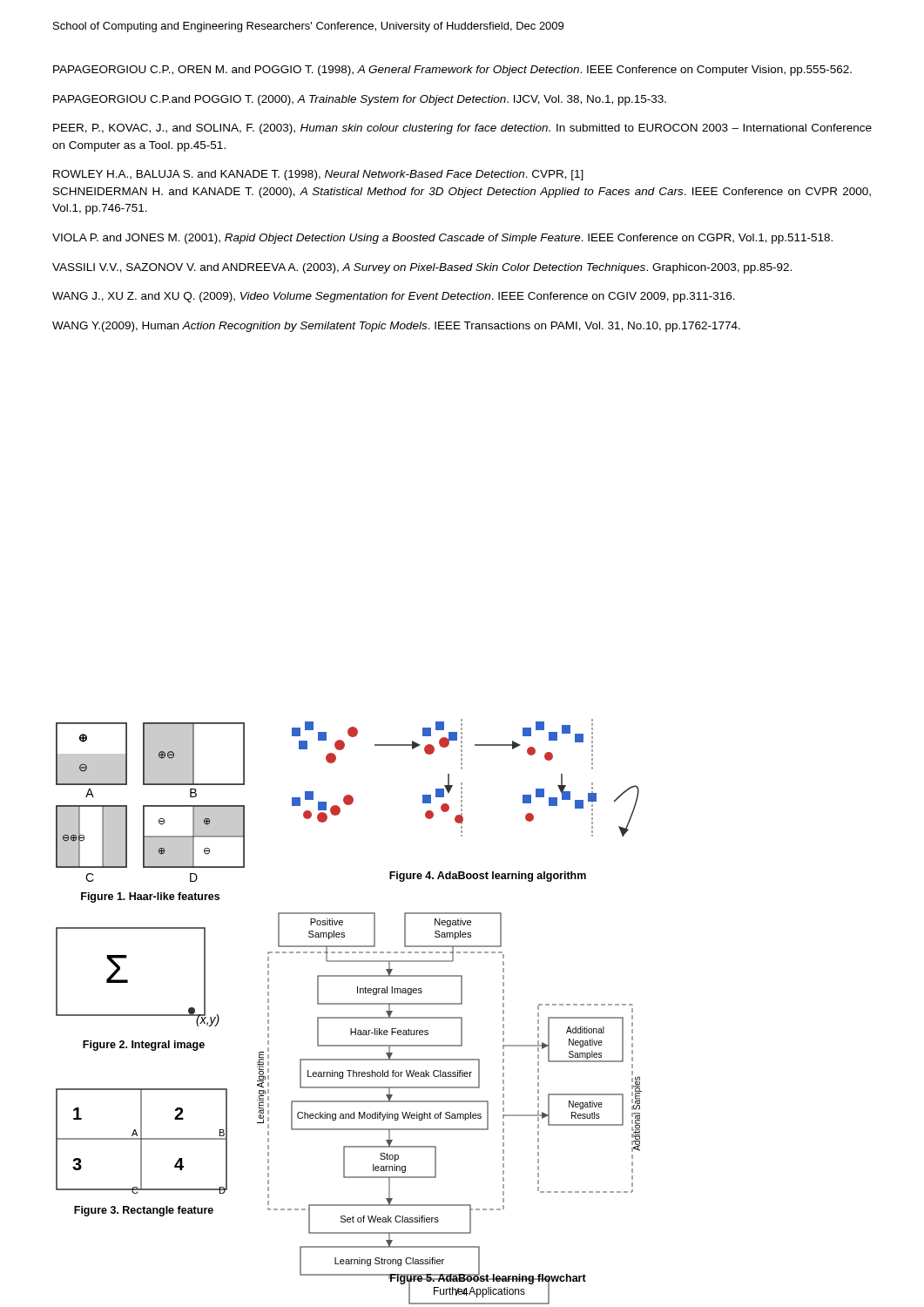Select the flowchart

pos(479,1106)
